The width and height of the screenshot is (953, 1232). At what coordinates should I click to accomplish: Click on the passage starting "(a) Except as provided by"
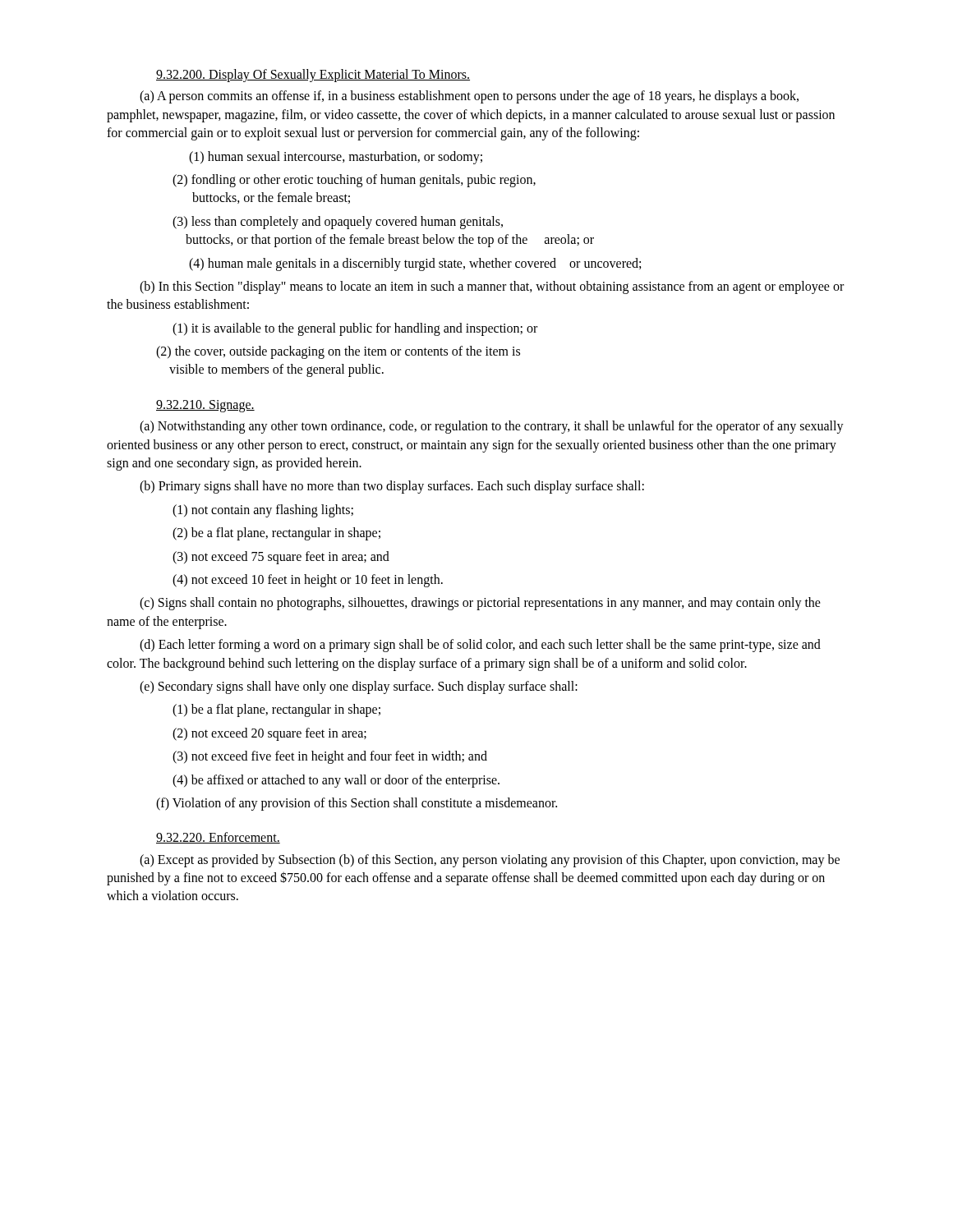[x=473, y=878]
